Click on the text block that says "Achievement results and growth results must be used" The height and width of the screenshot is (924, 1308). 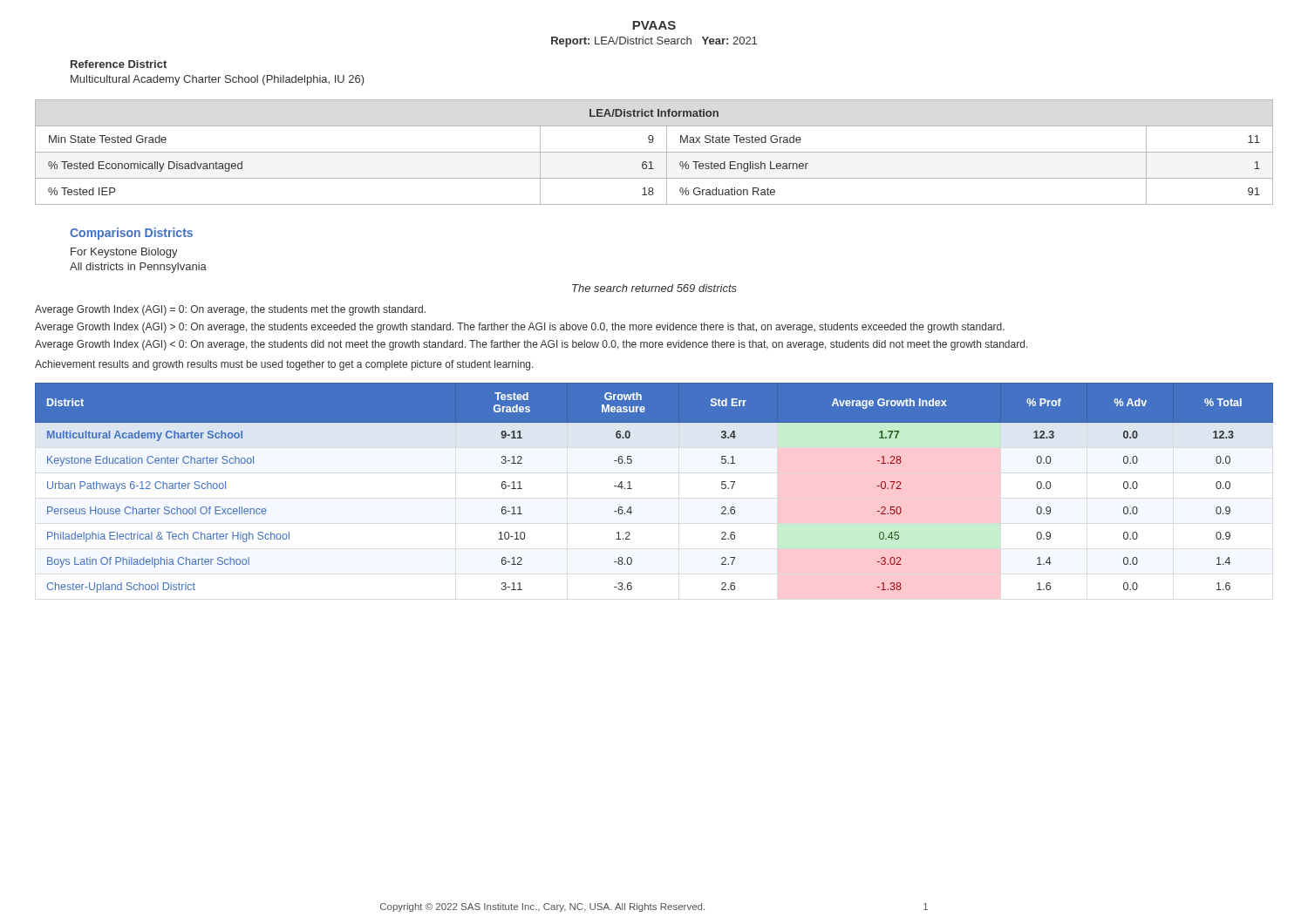tap(284, 364)
